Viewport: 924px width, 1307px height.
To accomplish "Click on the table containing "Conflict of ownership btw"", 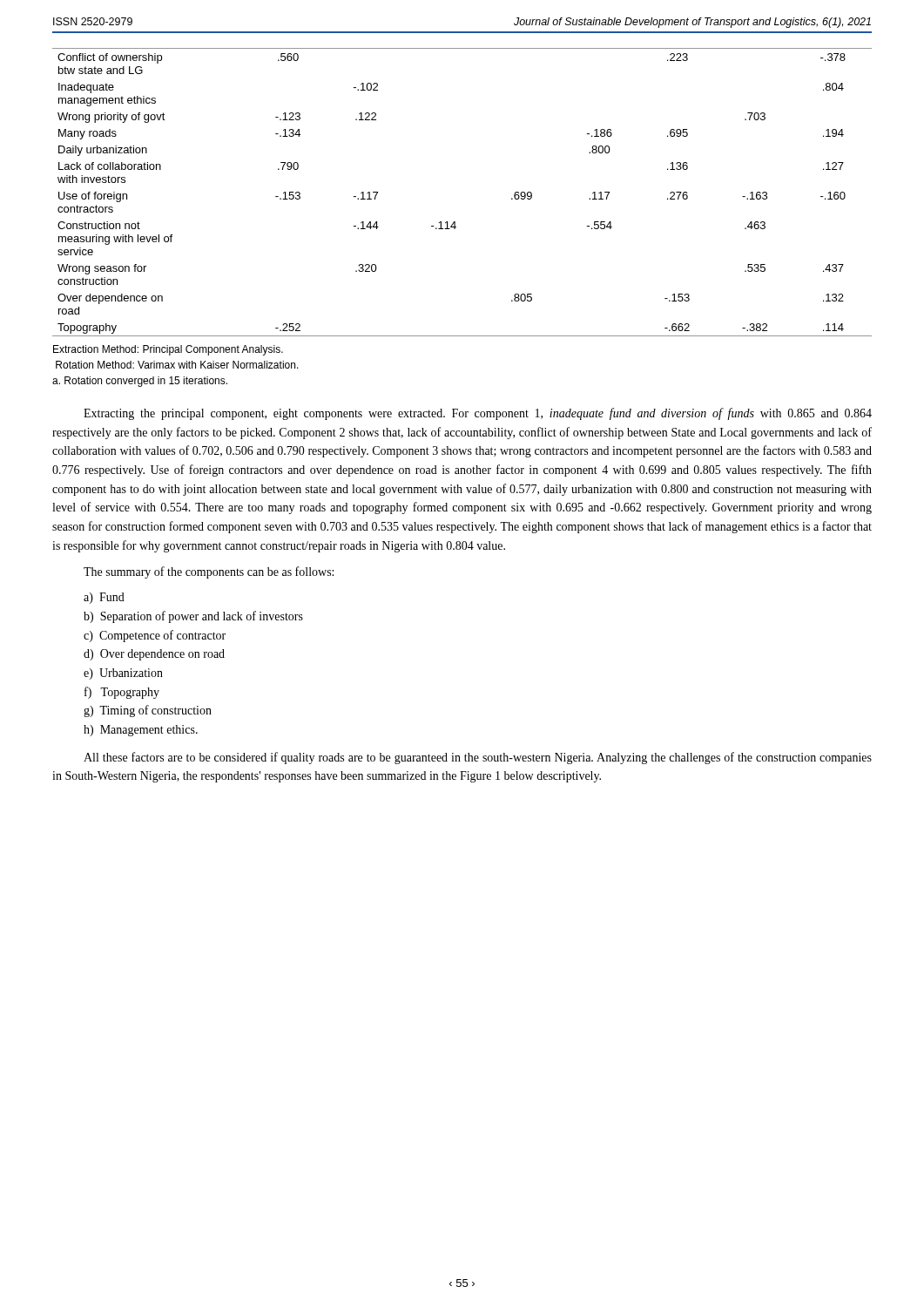I will 462,192.
